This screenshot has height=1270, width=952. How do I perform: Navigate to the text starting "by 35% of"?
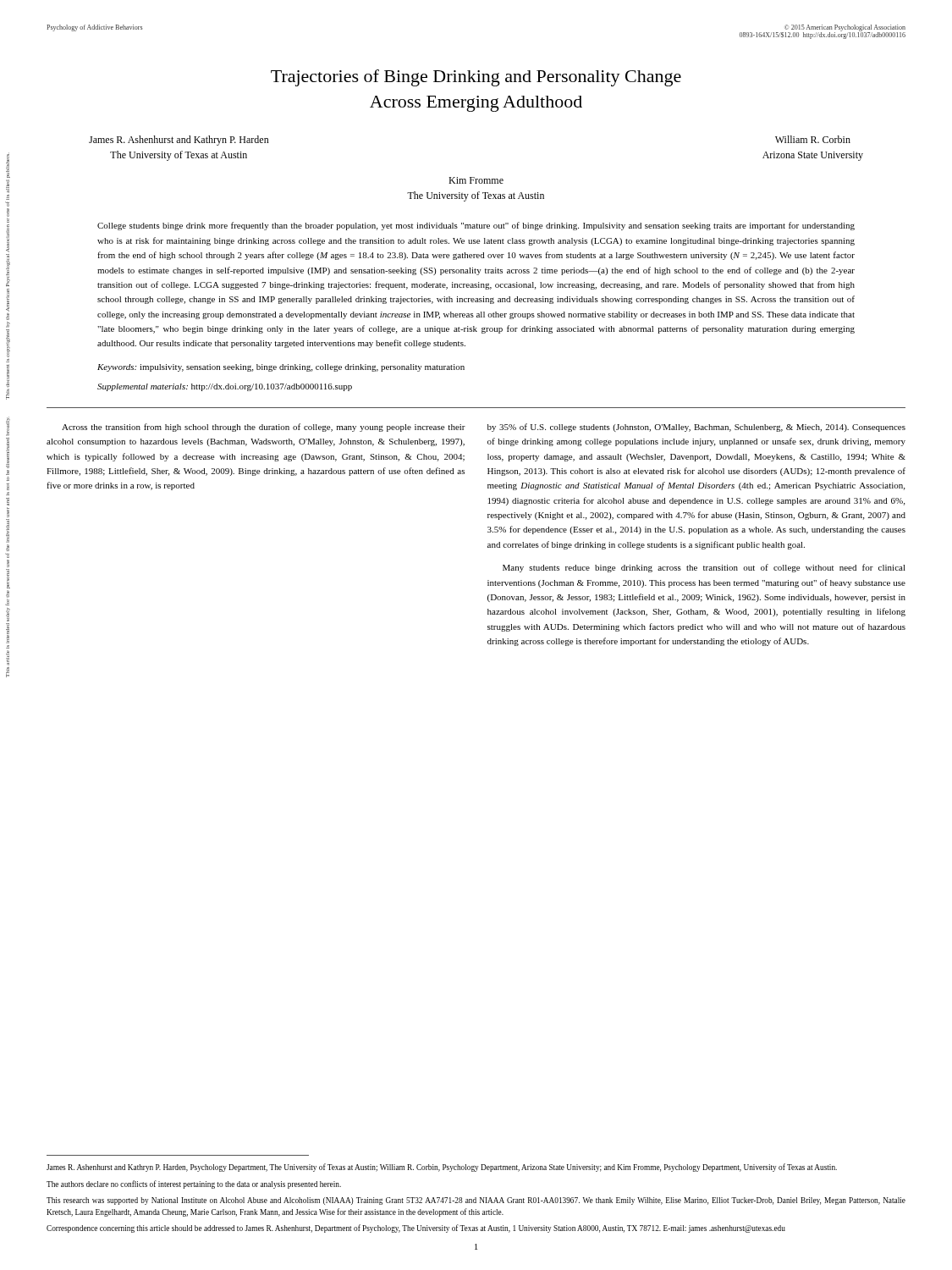point(696,534)
